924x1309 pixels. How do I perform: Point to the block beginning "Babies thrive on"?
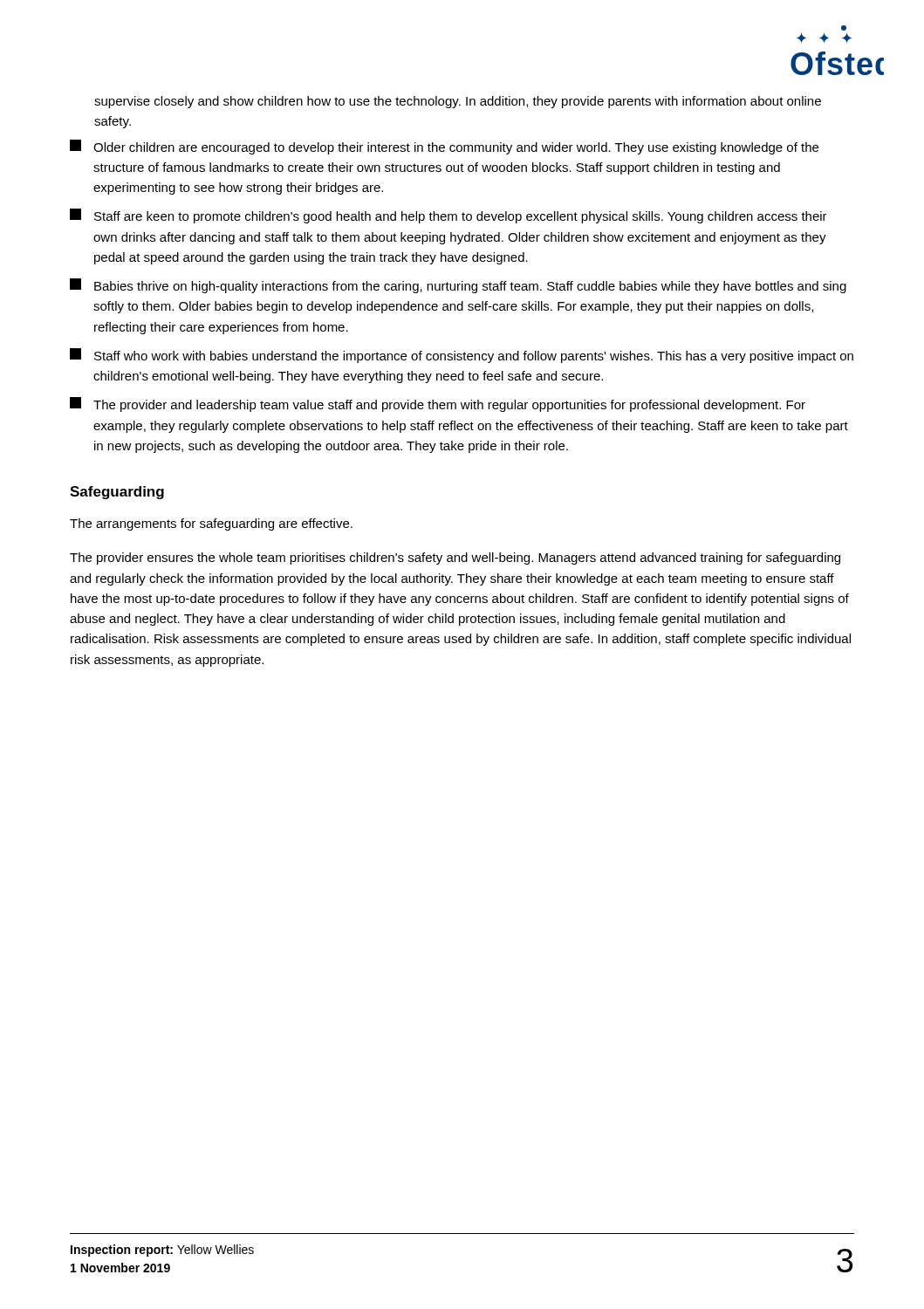pos(462,306)
